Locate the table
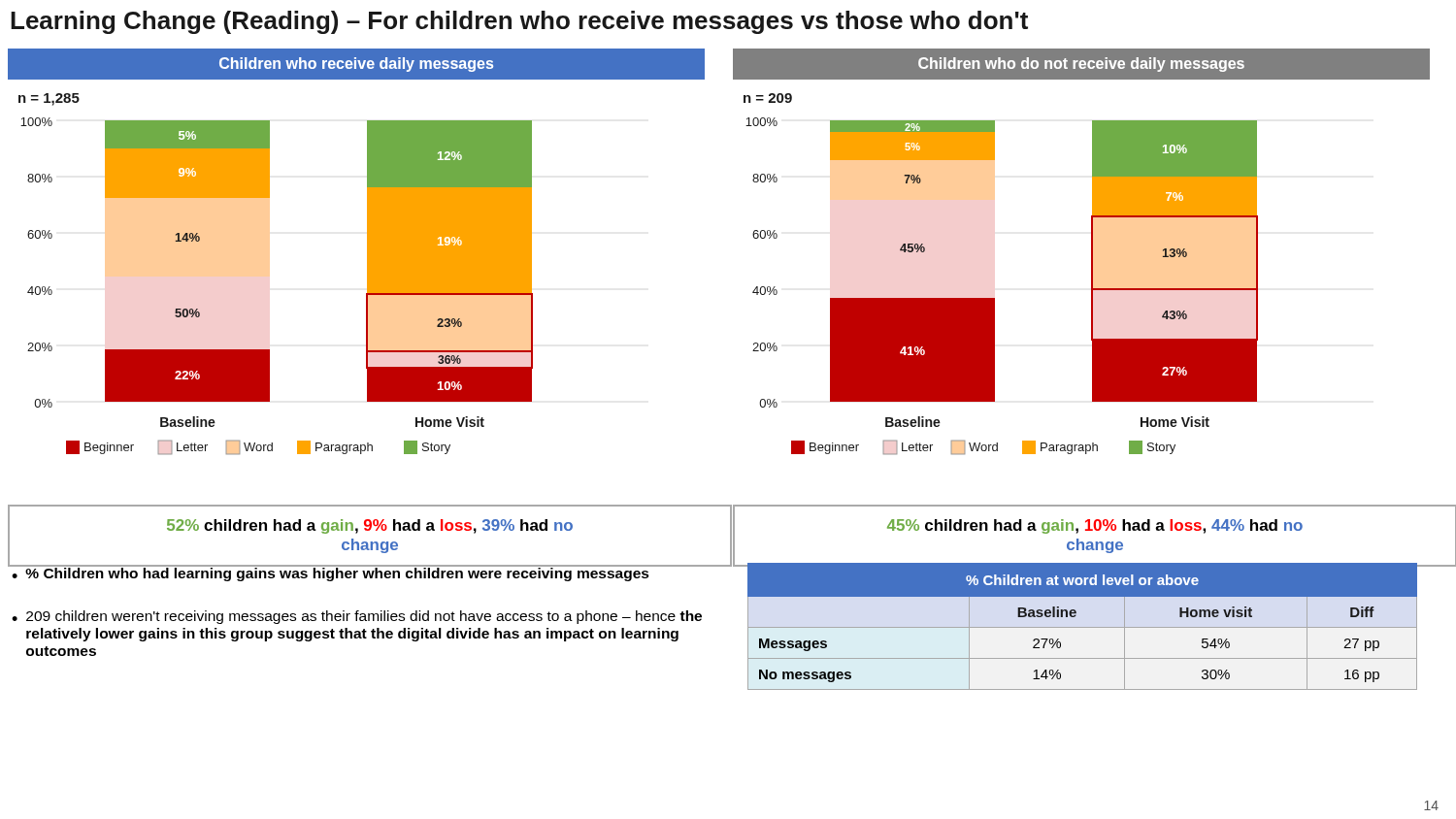Viewport: 1456px width, 819px height. [x=1082, y=626]
